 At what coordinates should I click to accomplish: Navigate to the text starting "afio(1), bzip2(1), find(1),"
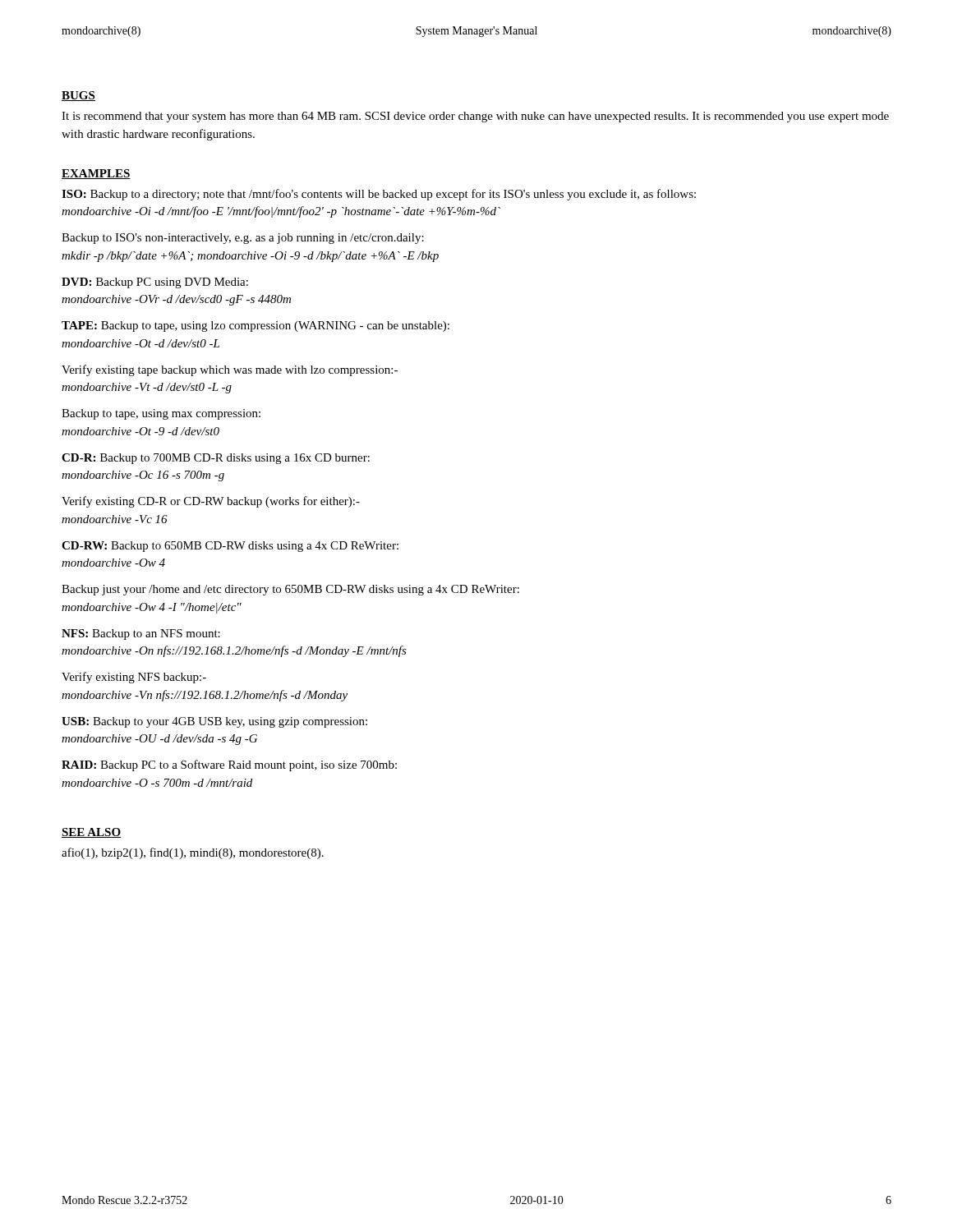coord(193,852)
